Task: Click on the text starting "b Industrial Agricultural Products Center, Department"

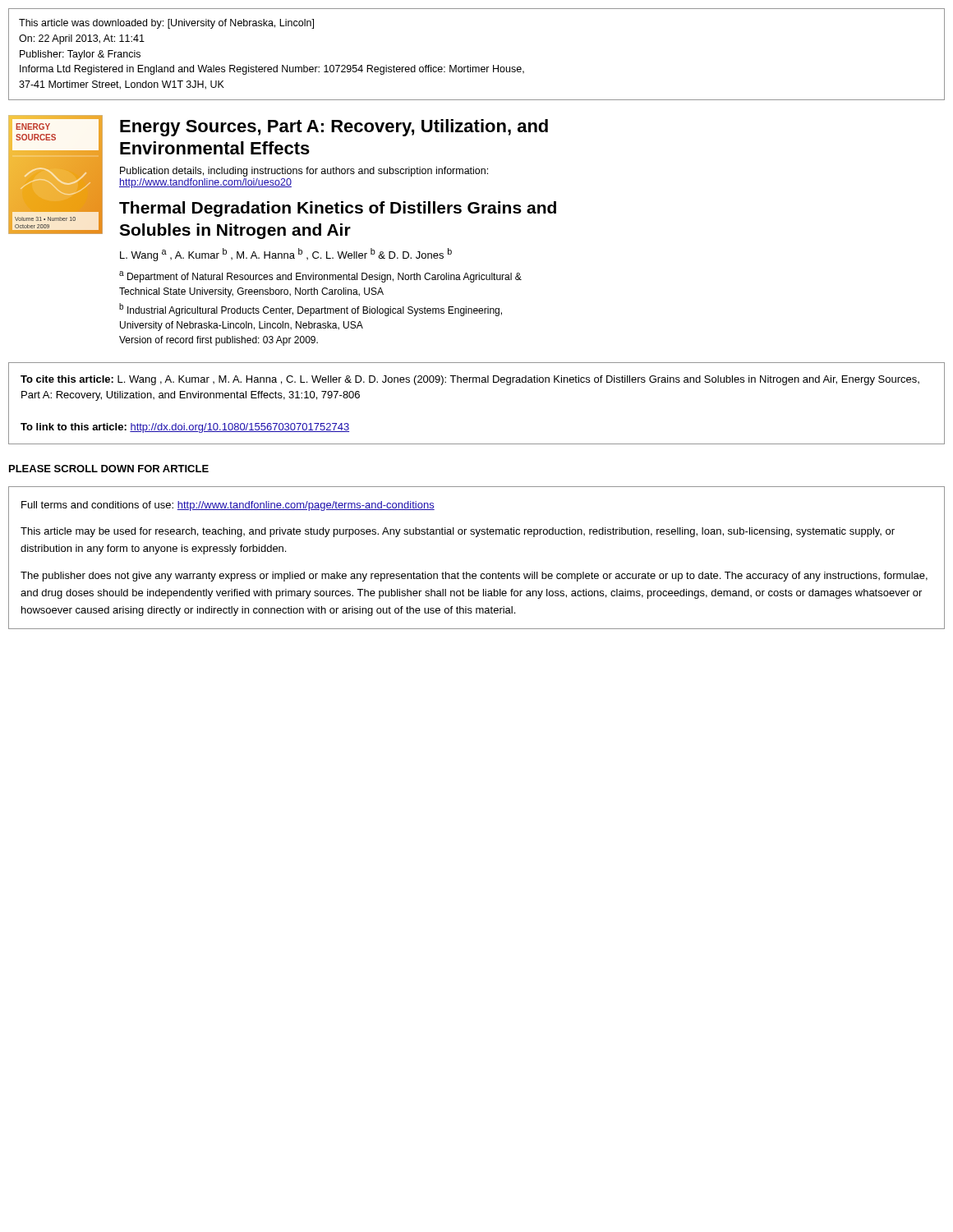Action: (311, 324)
